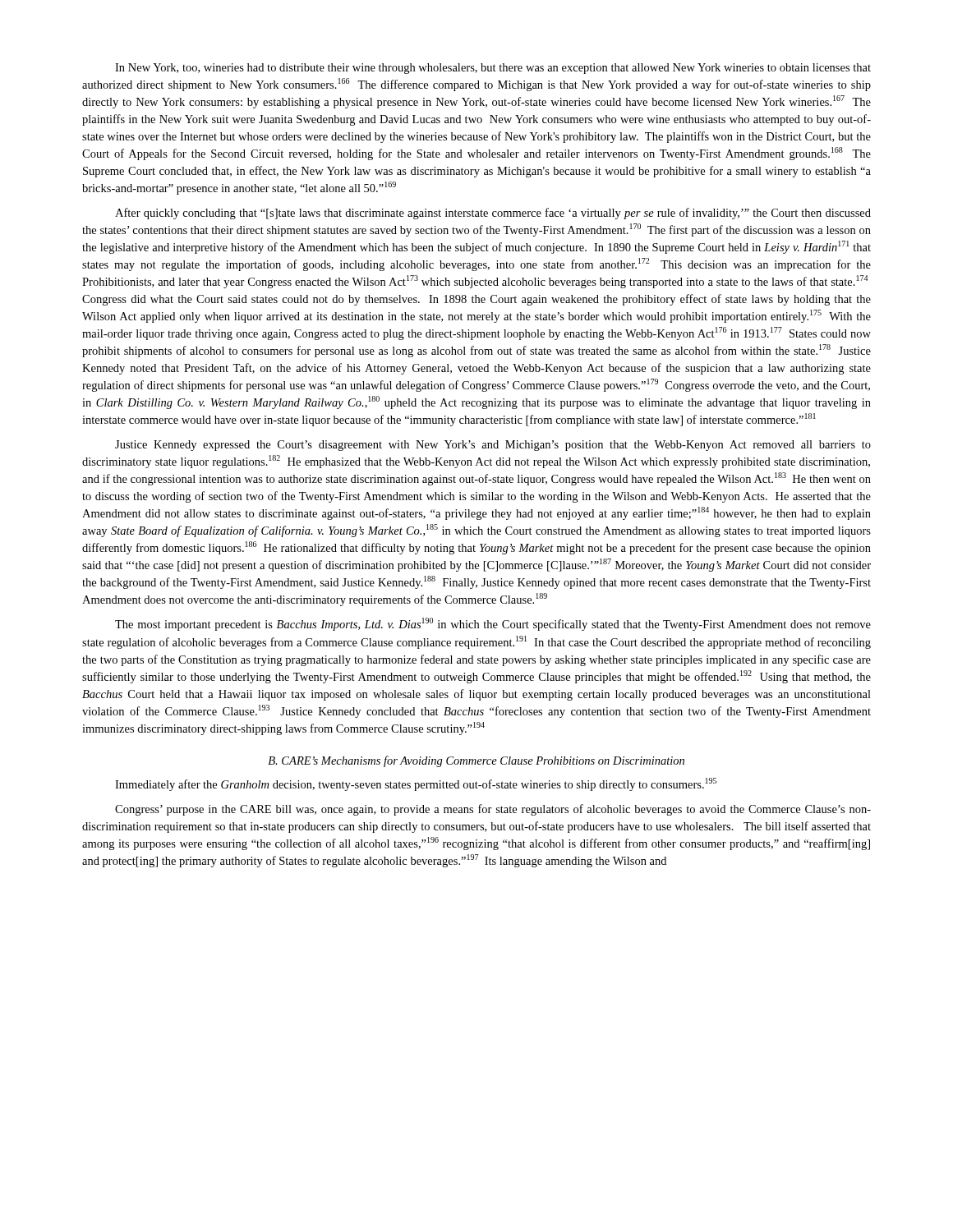This screenshot has height=1232, width=953.
Task: Select the text block containing "In New York, too, wineries had to distribute"
Action: coord(476,128)
